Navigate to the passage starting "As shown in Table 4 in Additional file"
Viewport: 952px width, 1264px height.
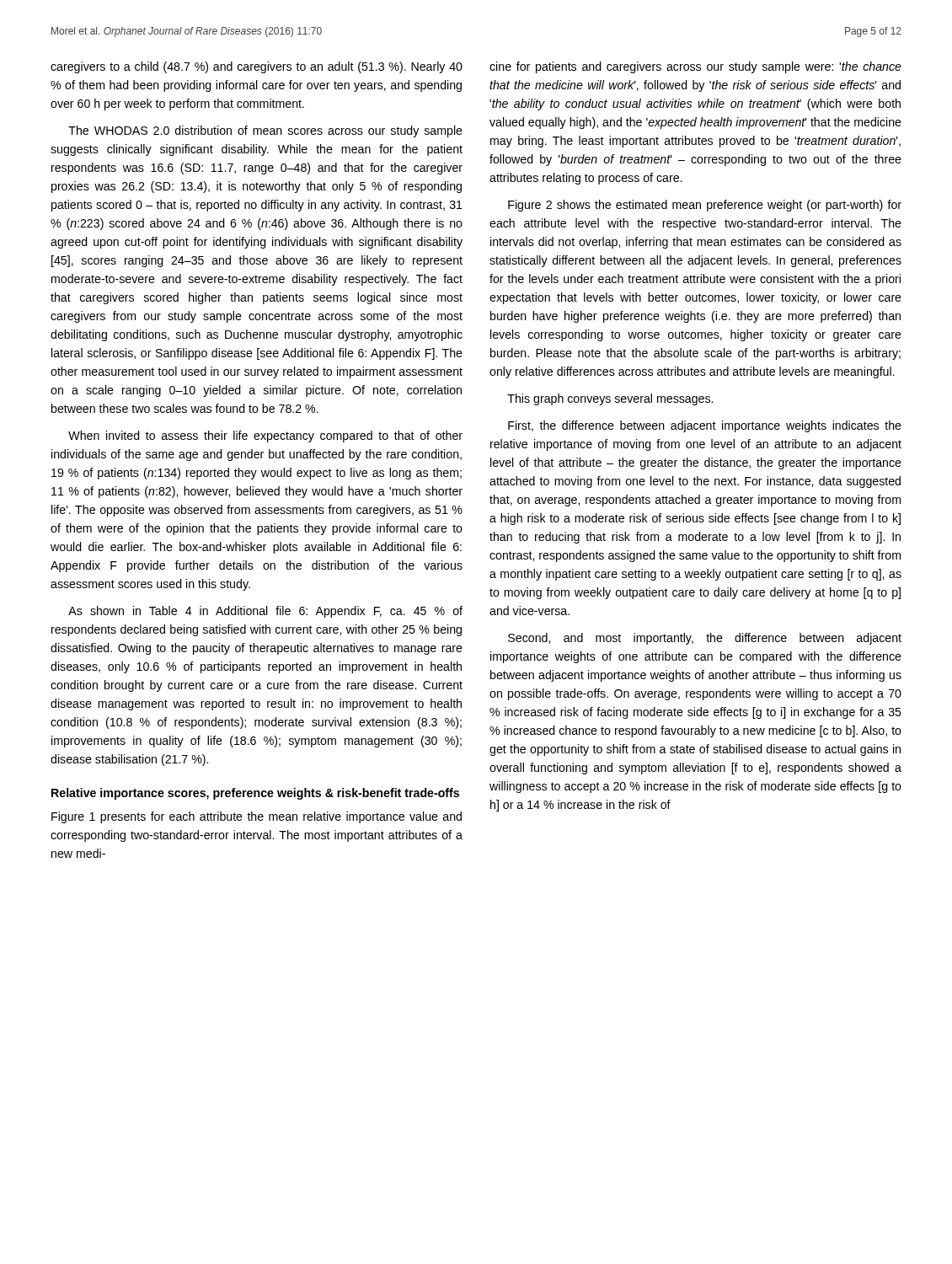[x=257, y=685]
